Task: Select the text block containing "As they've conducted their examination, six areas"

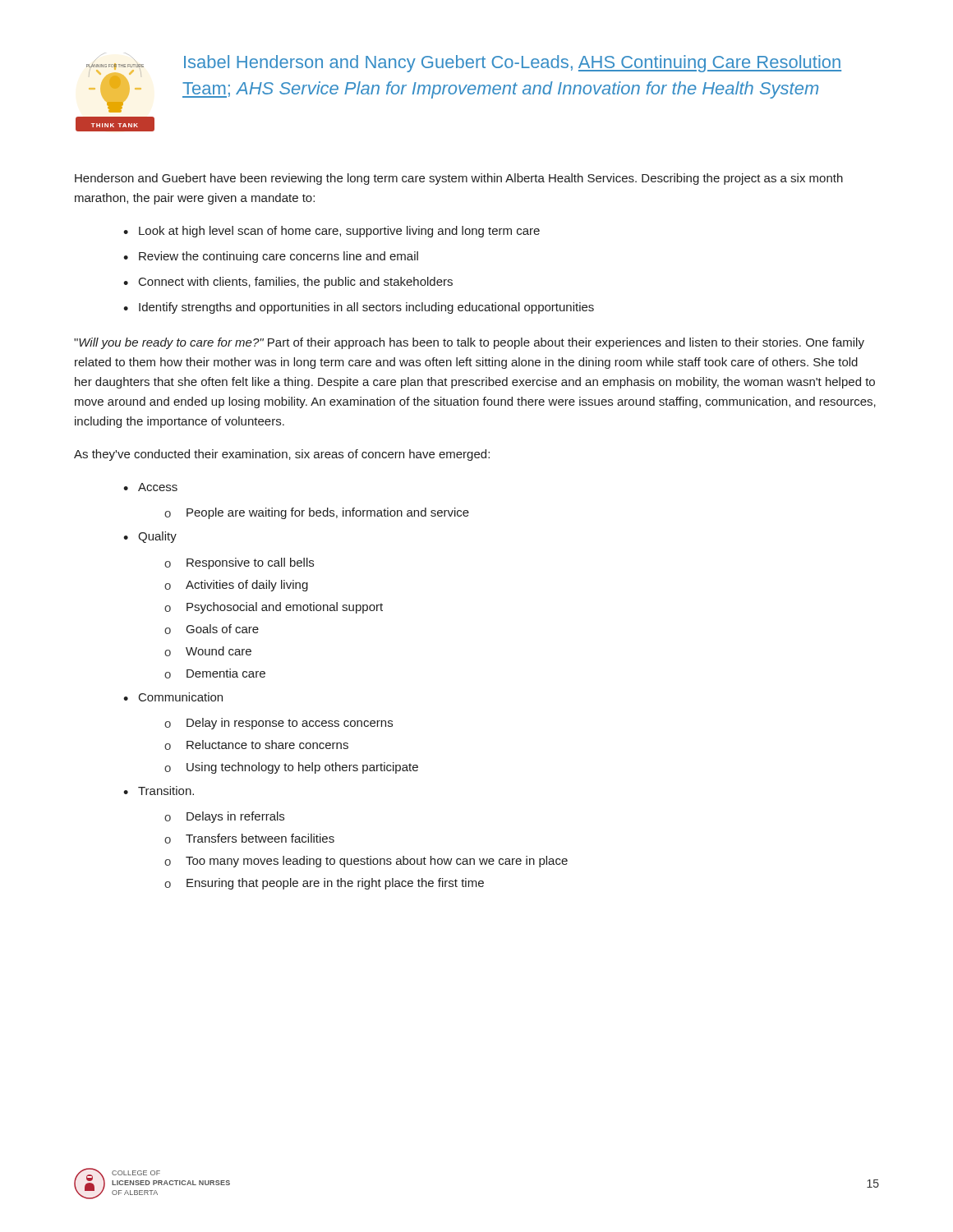Action: click(282, 454)
